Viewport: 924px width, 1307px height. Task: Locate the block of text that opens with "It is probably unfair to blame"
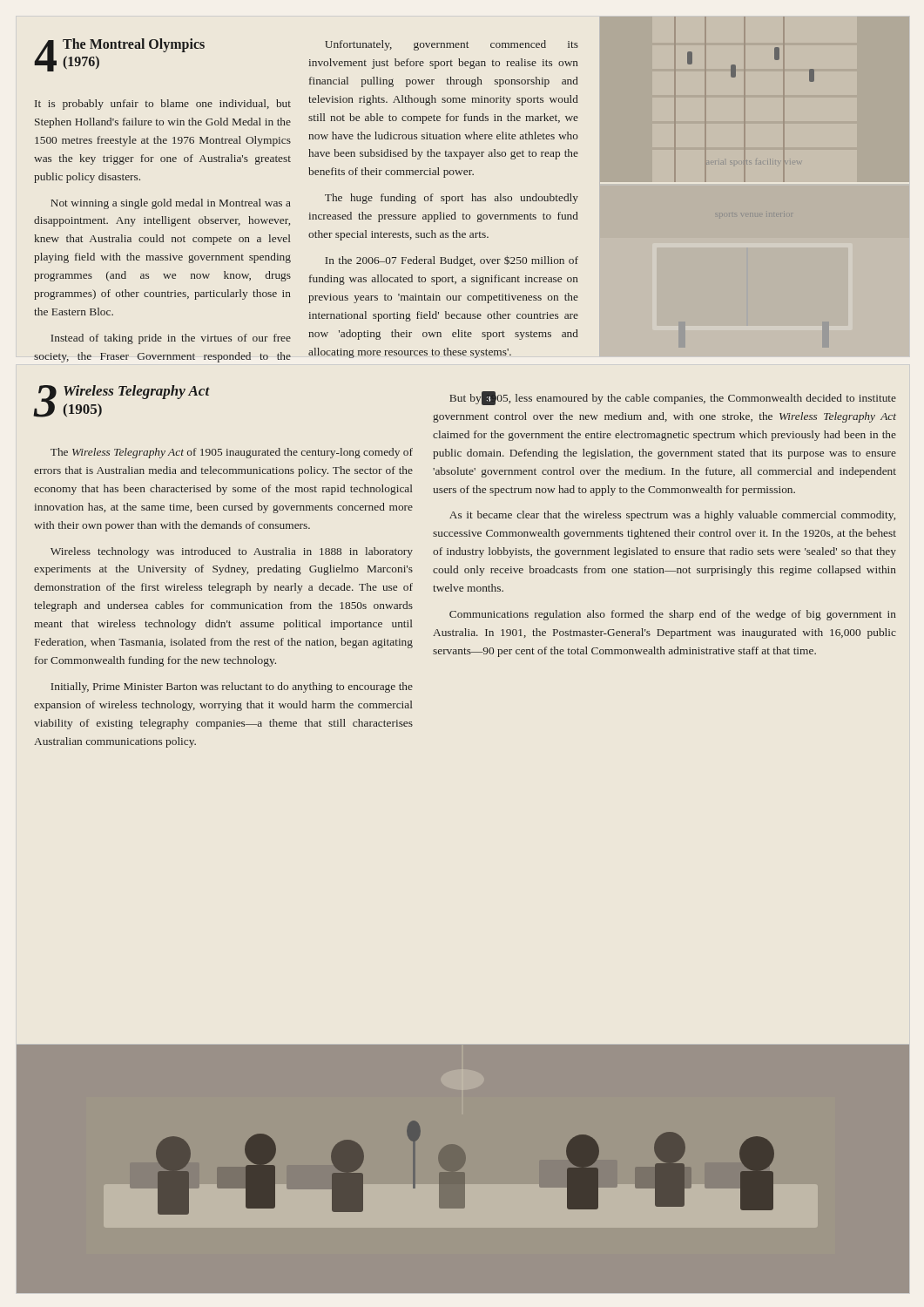coord(162,294)
